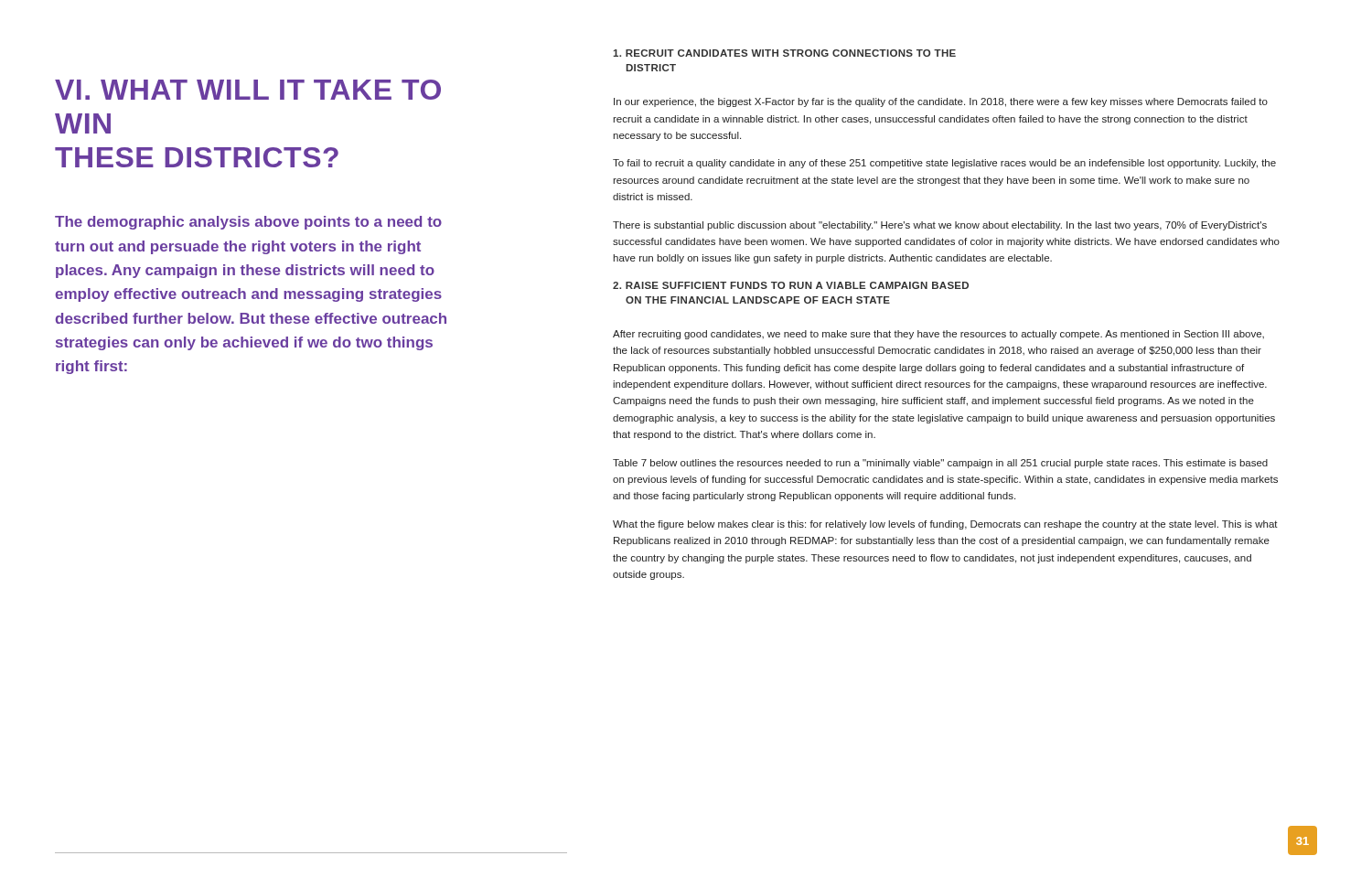
Task: Select the text block containing "The demographic analysis above points to a"
Action: coord(261,295)
